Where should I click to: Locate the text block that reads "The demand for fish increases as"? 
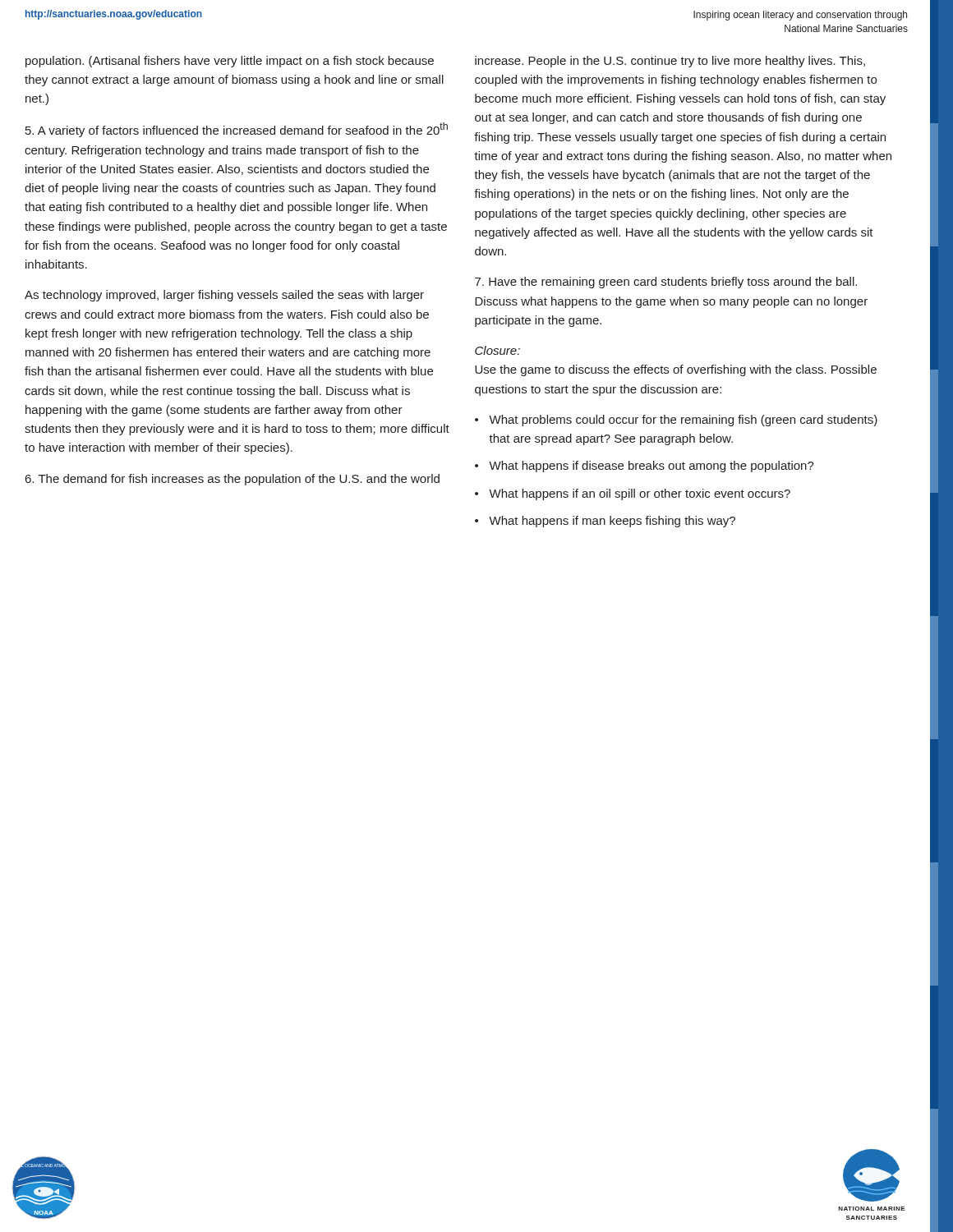[x=237, y=478]
